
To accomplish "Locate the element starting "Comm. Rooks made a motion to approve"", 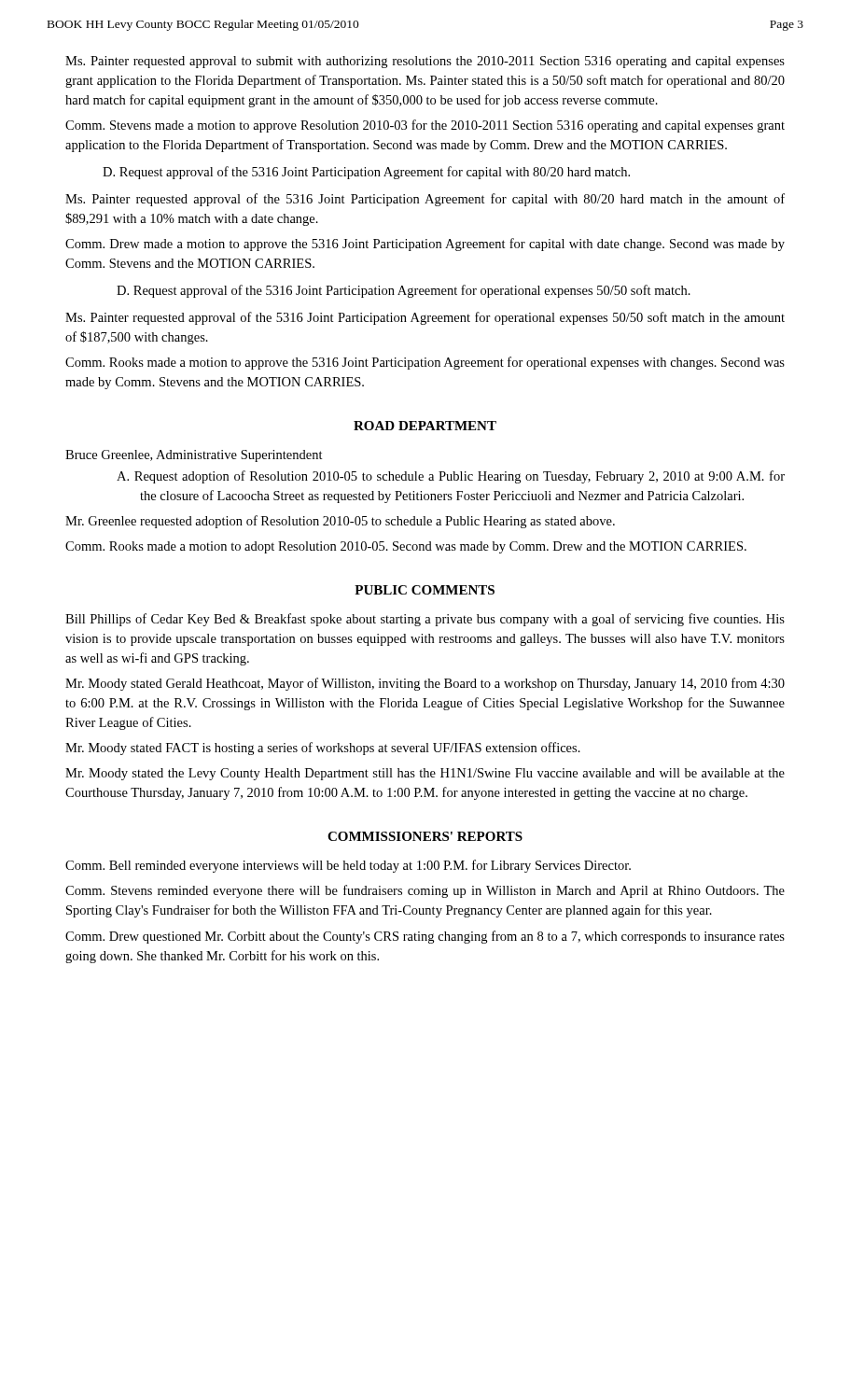I will click(425, 373).
